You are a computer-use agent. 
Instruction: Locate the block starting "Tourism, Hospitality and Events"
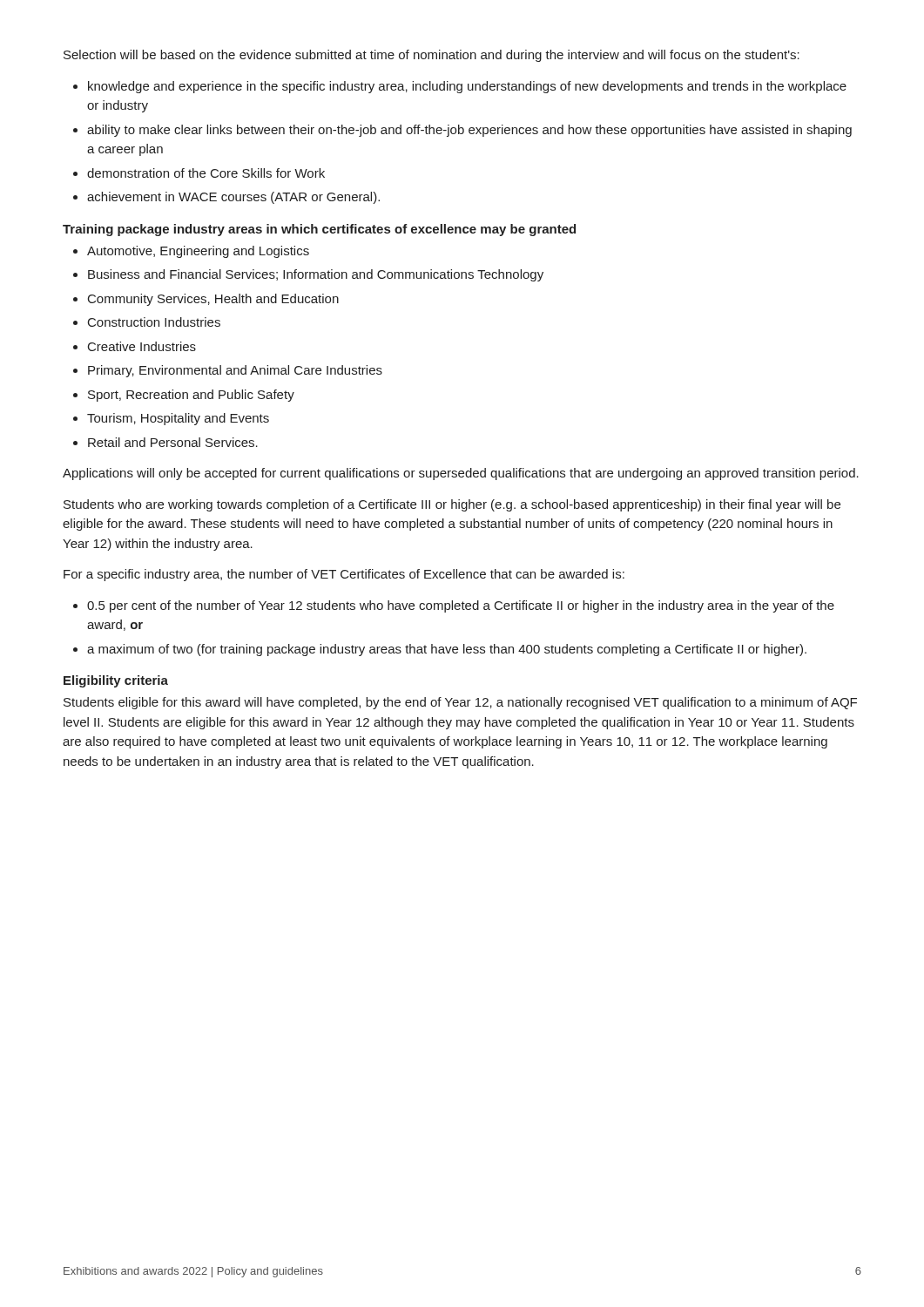178,418
